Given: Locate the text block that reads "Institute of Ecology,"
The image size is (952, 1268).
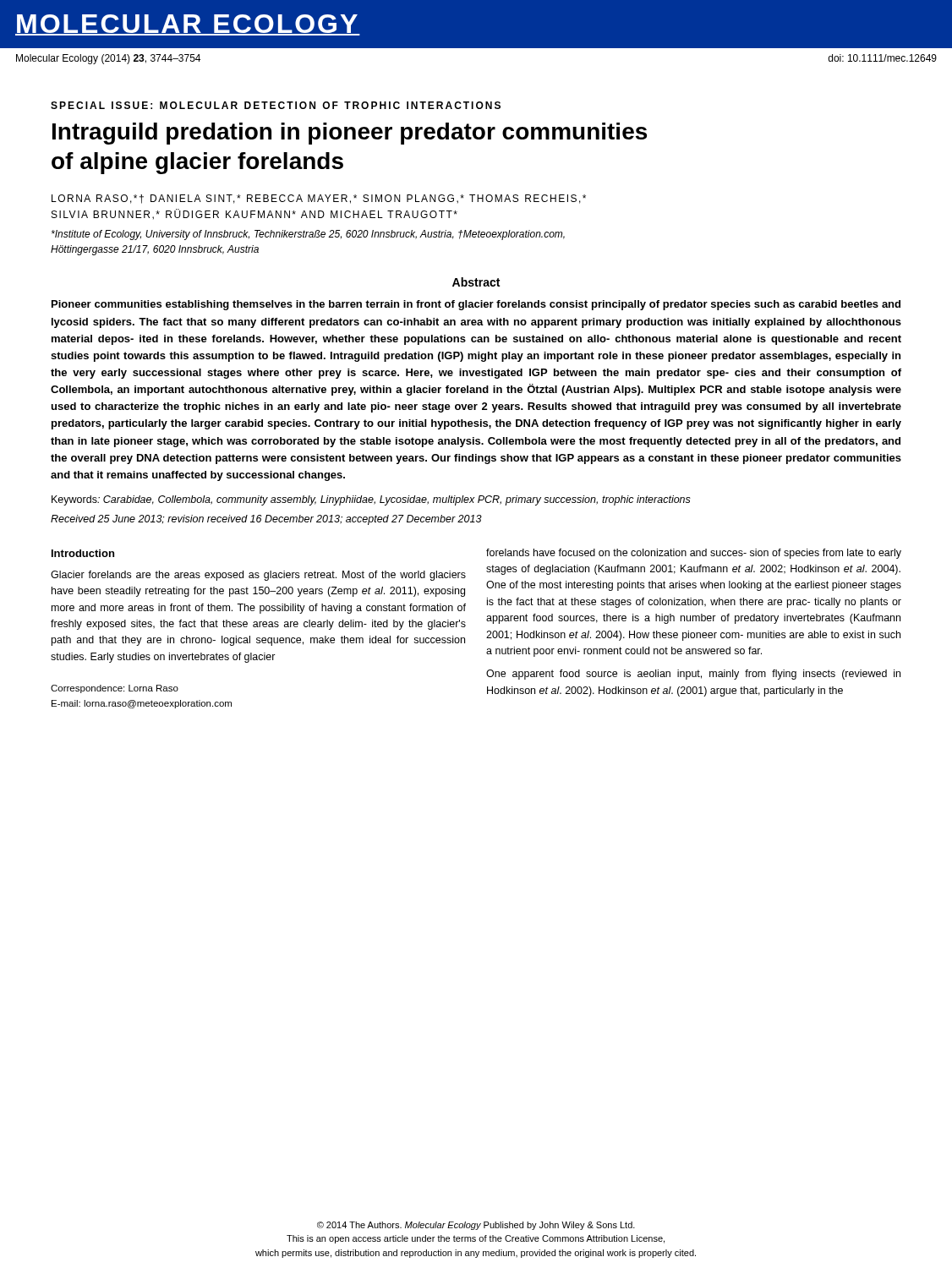Looking at the screenshot, I should 308,242.
